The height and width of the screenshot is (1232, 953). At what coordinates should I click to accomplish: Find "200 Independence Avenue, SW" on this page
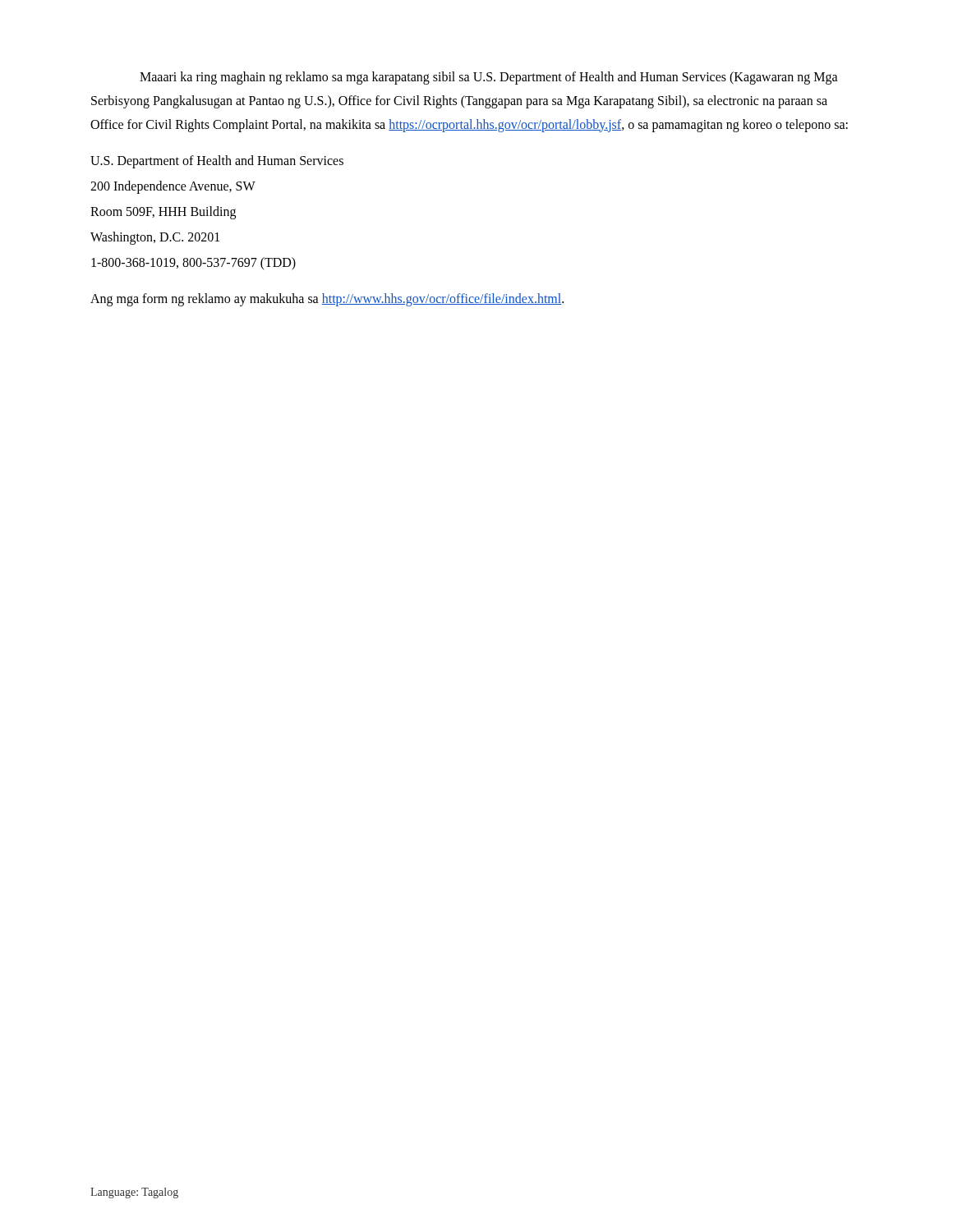(x=173, y=186)
